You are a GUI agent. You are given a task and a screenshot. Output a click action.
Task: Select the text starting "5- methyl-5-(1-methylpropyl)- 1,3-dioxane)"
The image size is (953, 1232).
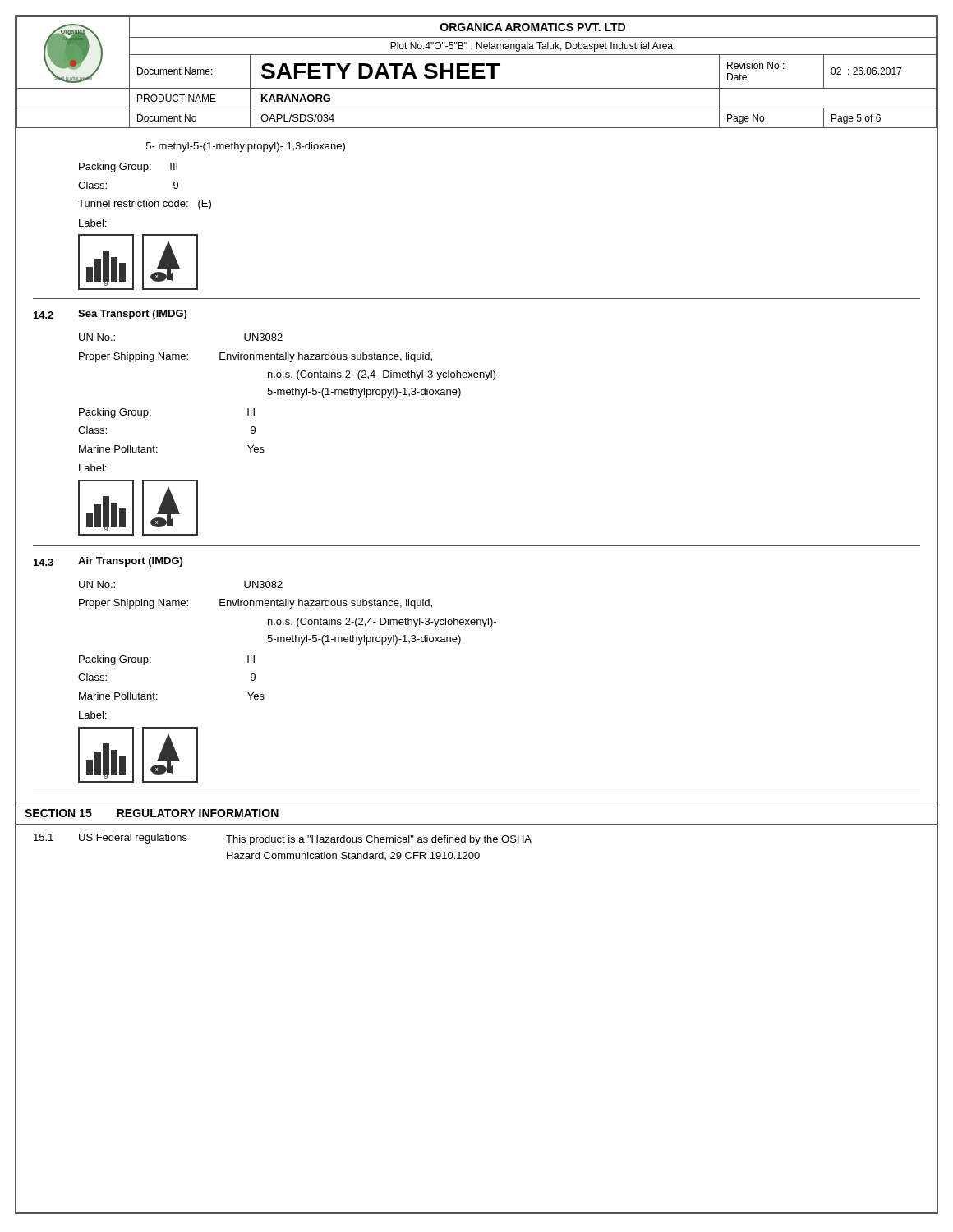click(189, 146)
